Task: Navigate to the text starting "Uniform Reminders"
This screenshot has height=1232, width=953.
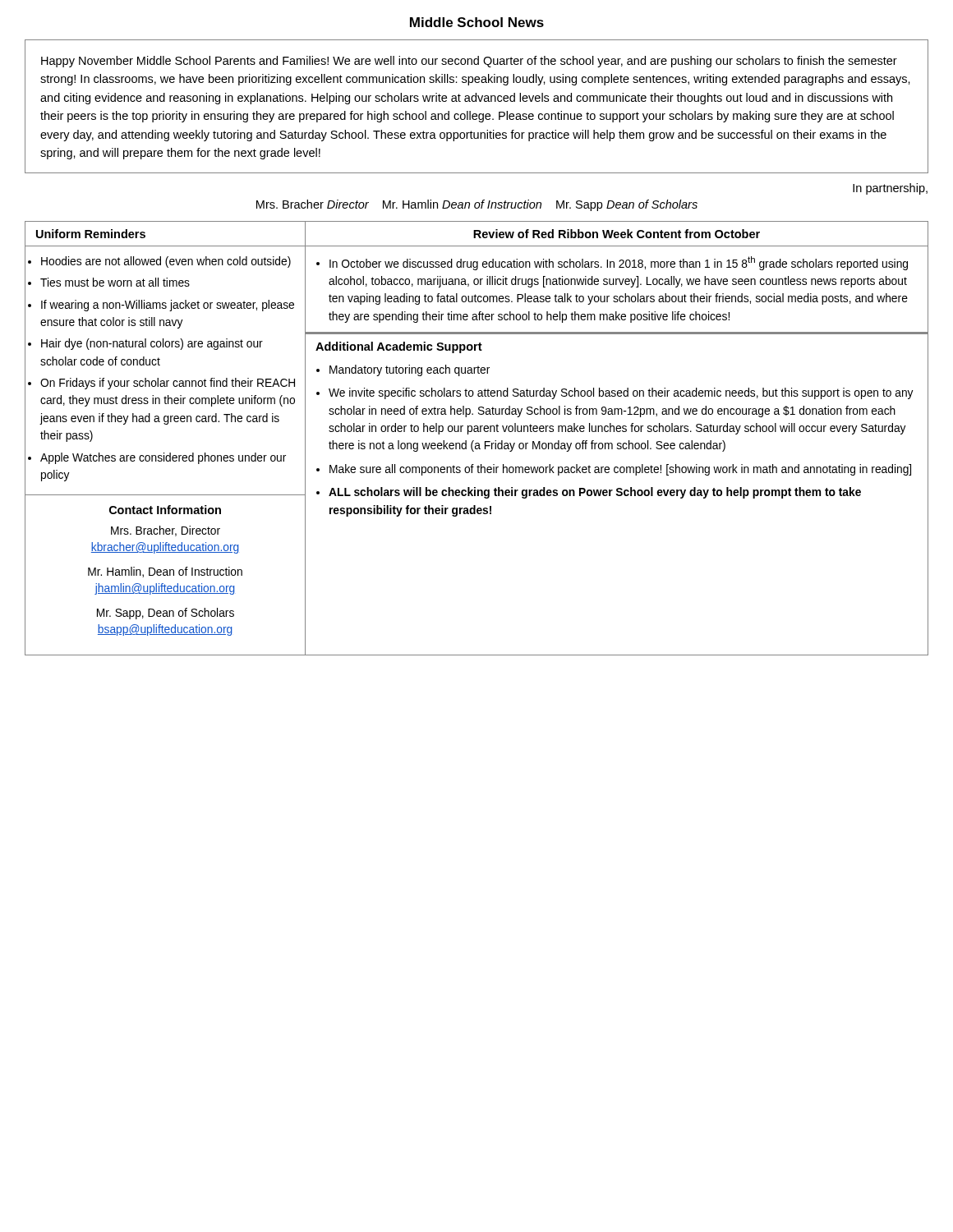Action: click(x=91, y=234)
